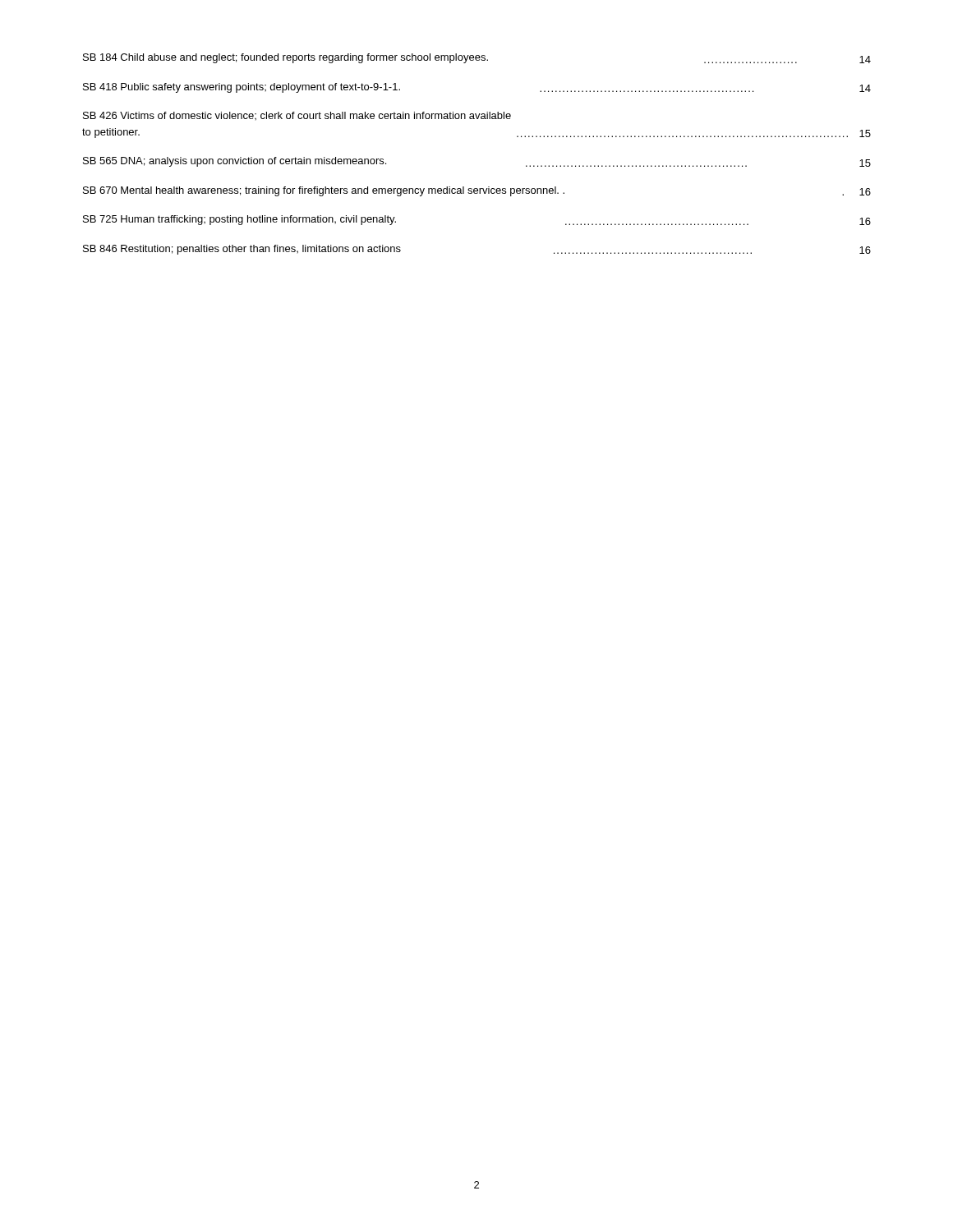Point to the block beginning "SB 846 Restitution; penalties other than fines,"

pyautogui.click(x=239, y=249)
